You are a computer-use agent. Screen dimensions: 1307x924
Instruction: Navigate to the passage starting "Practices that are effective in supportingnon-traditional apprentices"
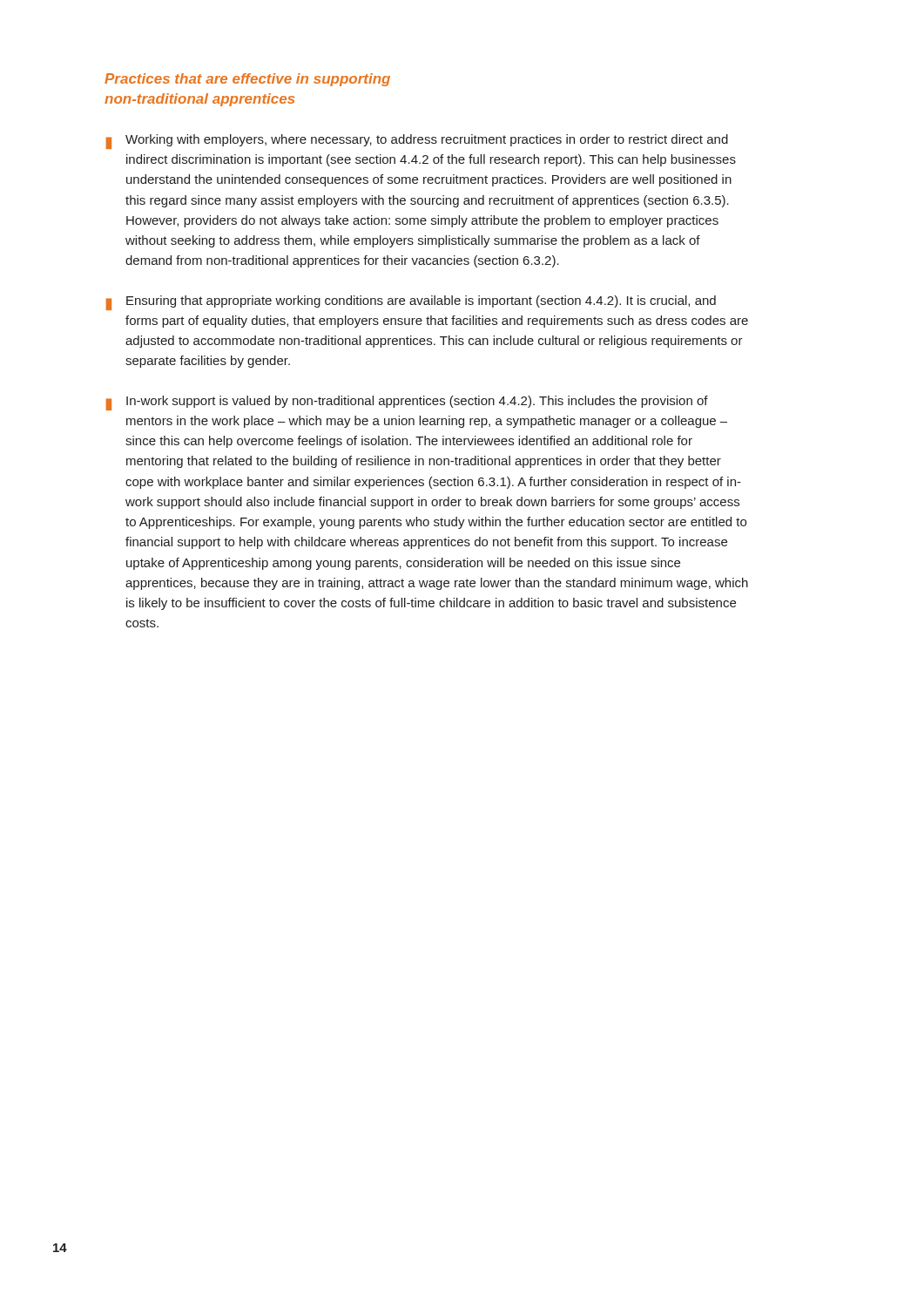[248, 89]
